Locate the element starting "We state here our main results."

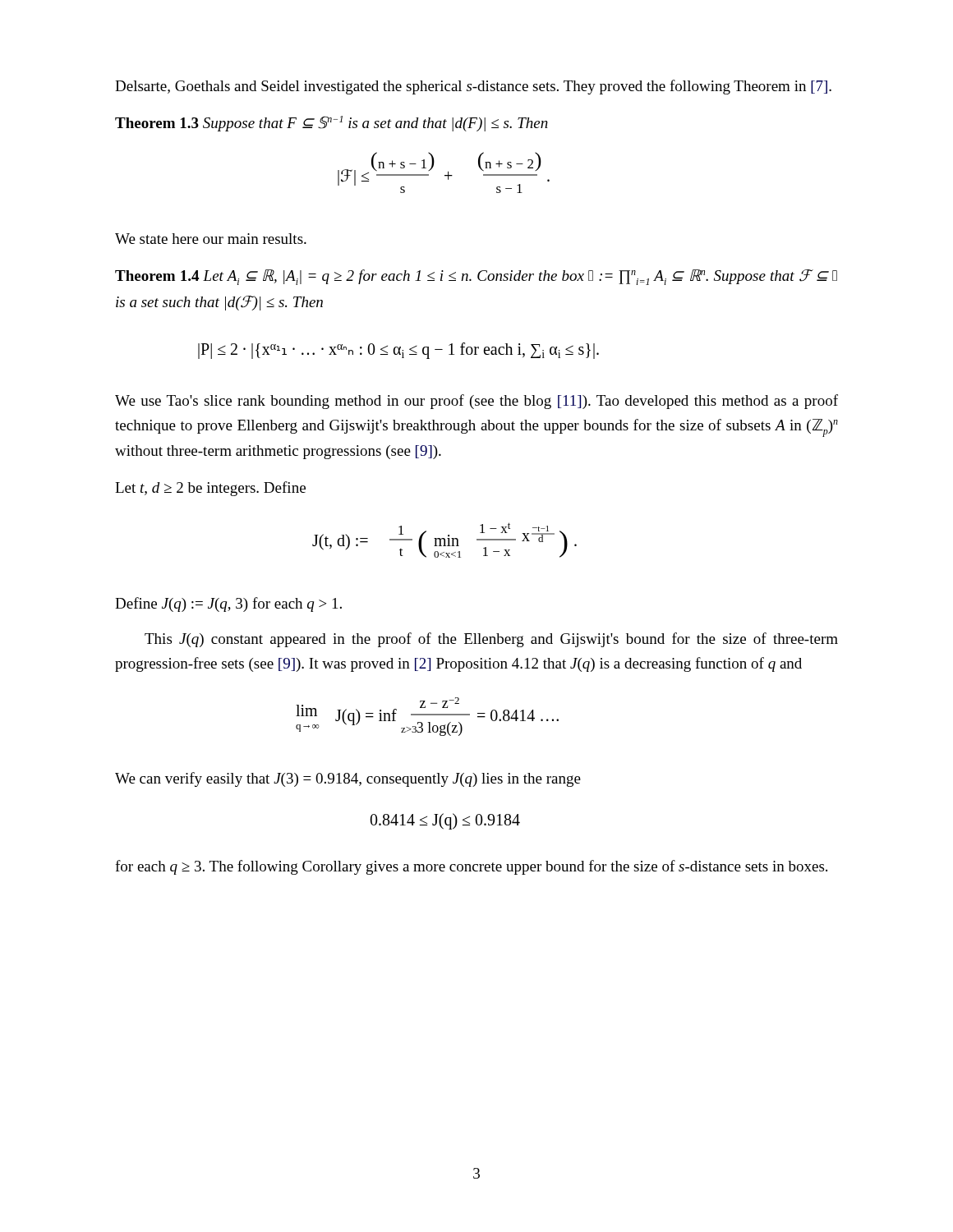click(x=211, y=239)
